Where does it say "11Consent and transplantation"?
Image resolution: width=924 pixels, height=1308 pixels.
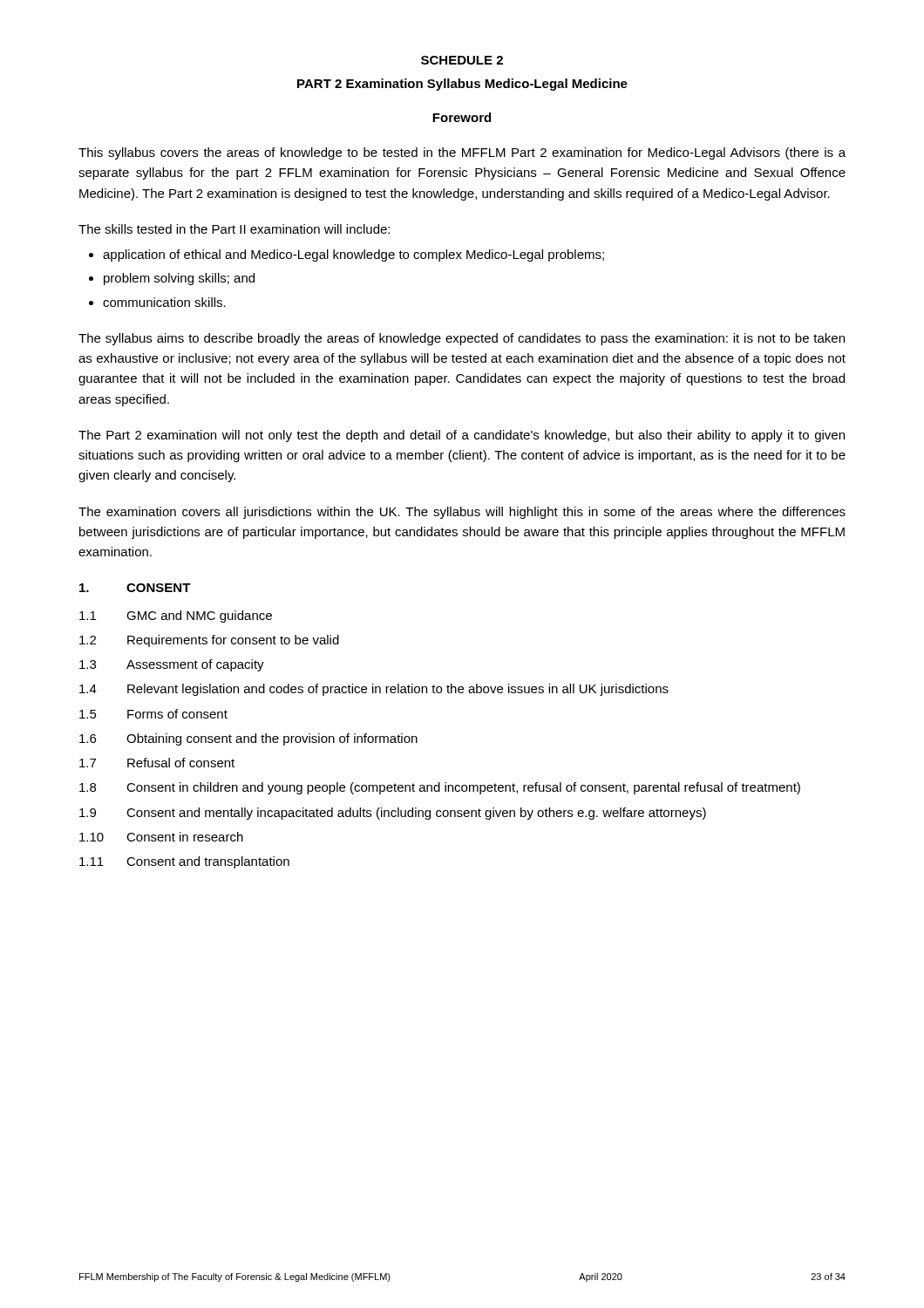click(x=184, y=862)
